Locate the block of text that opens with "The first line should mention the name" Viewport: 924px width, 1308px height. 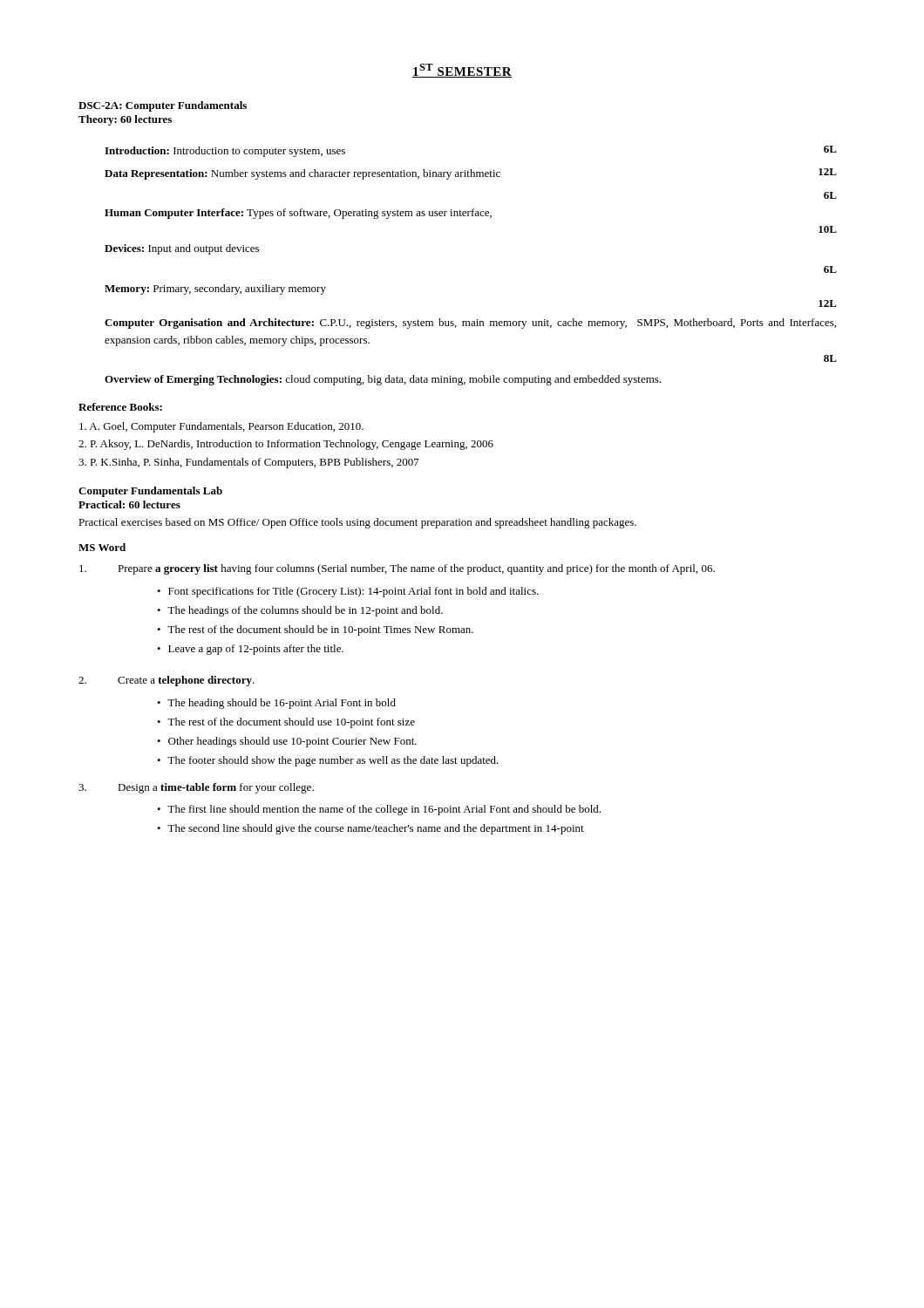[385, 809]
